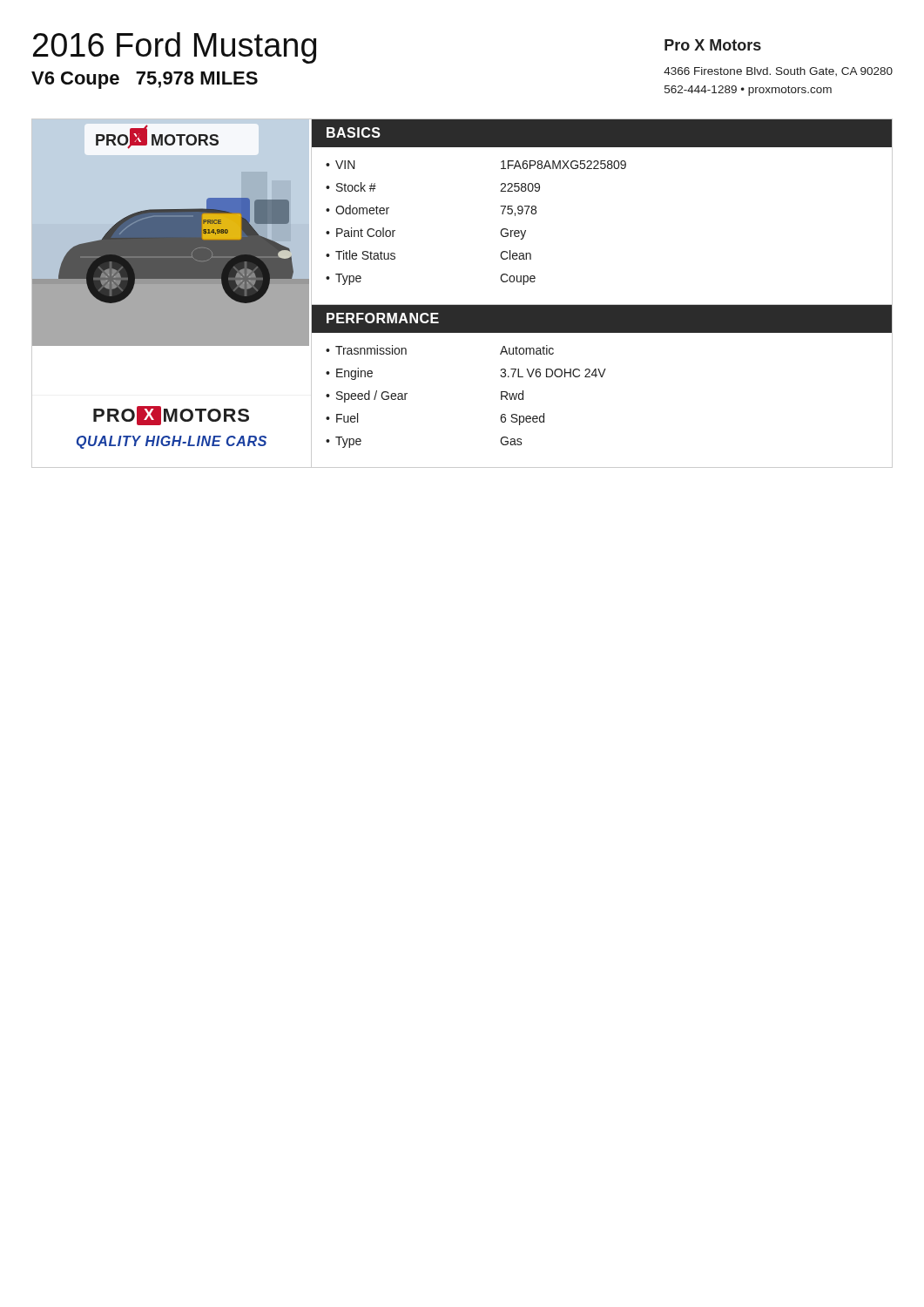924x1307 pixels.
Task: Find the list item that reads "• Trasnmission Automatic"
Action: point(362,349)
